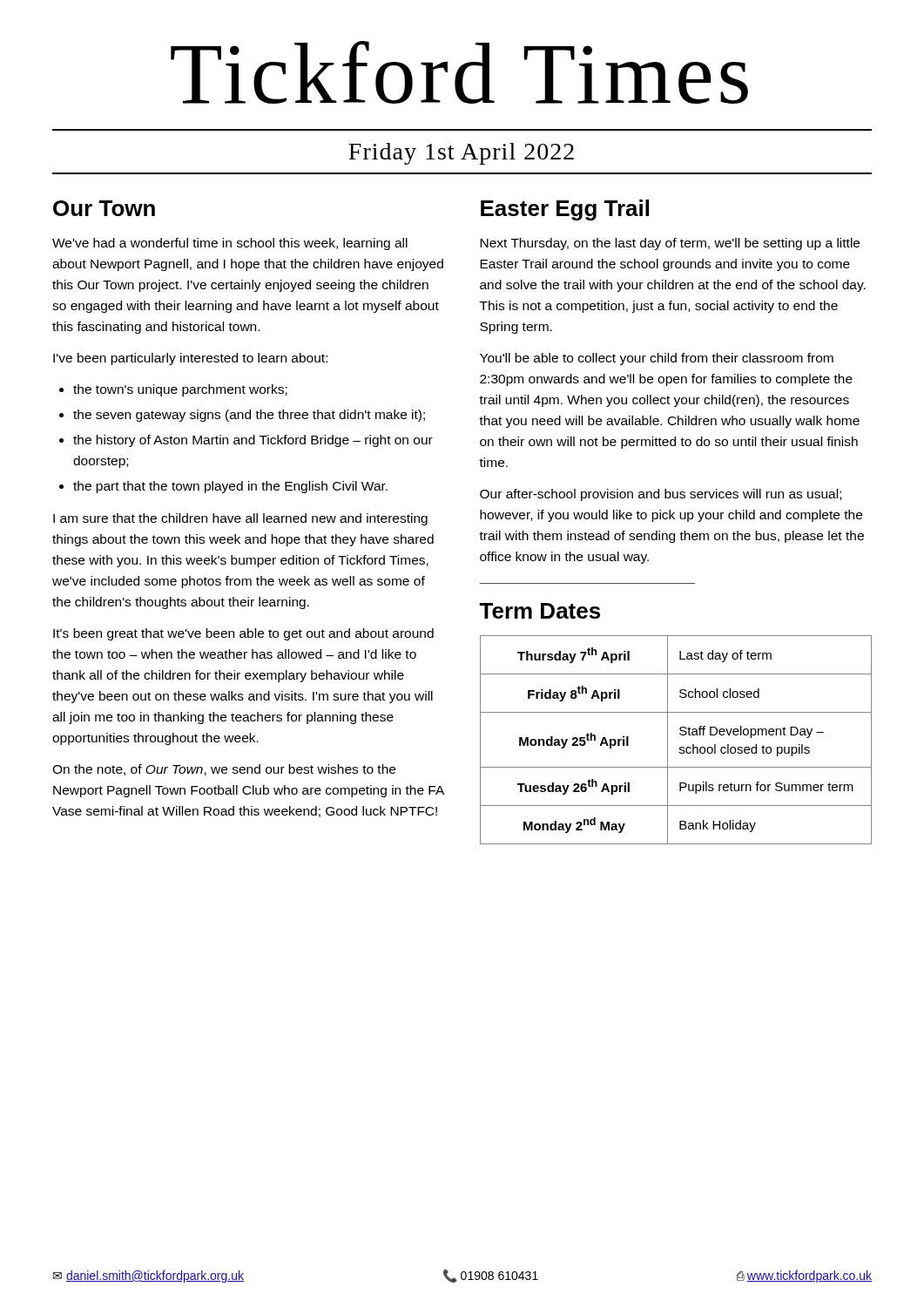Screen dimensions: 1307x924
Task: Locate the section header that reads "Our Town"
Action: point(104,208)
